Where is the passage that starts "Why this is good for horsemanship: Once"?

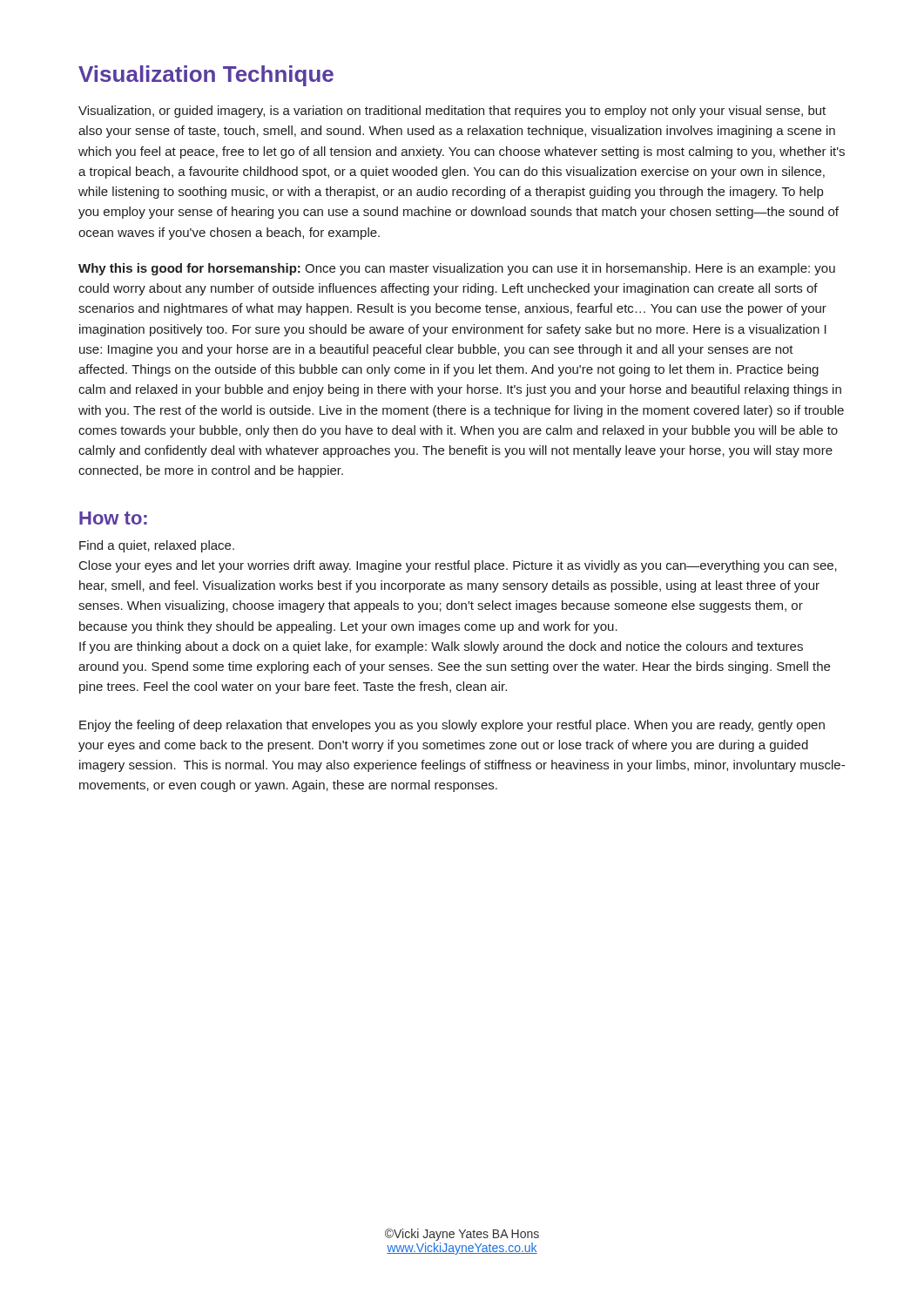pos(461,369)
